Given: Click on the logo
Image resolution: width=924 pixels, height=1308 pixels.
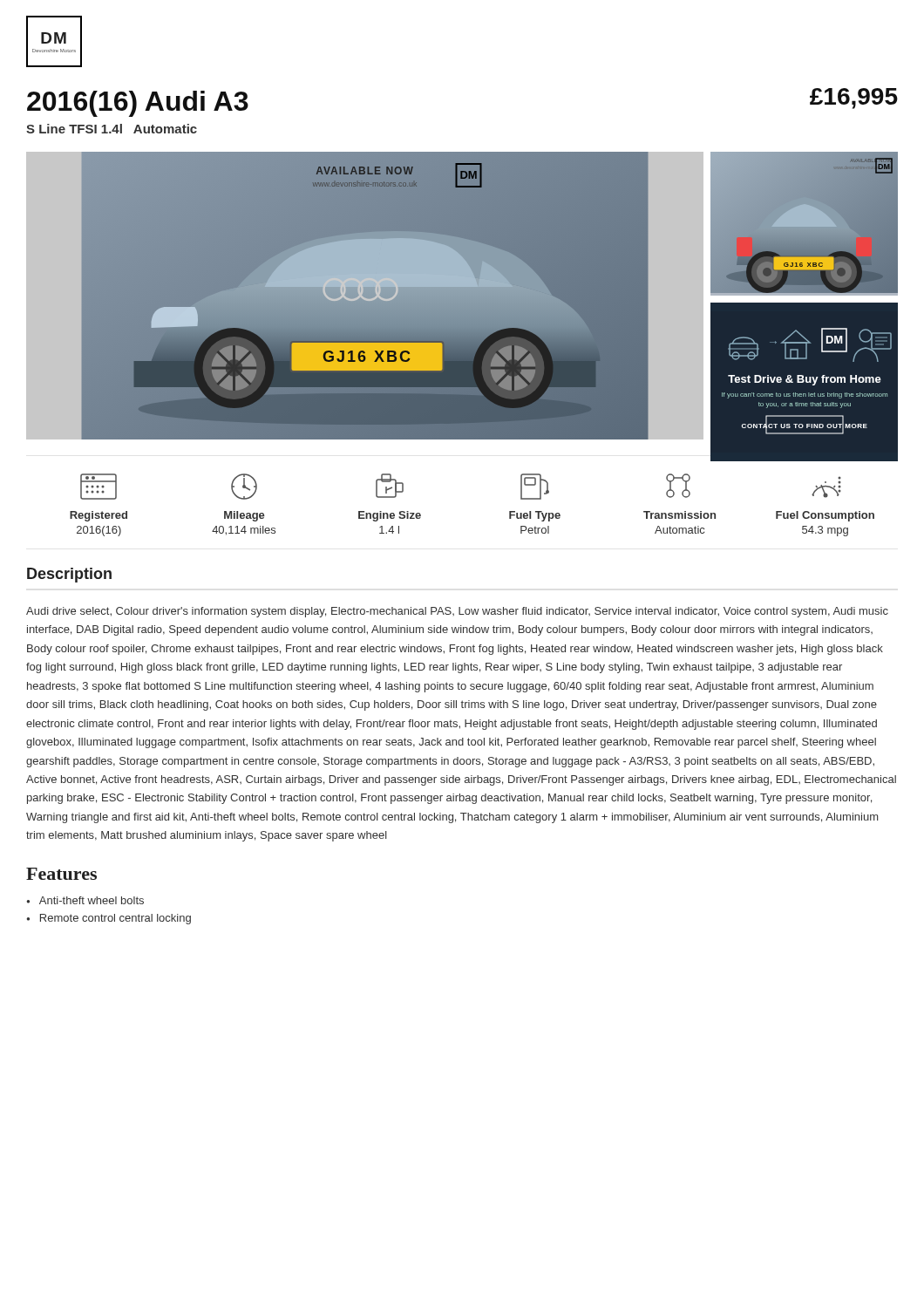Looking at the screenshot, I should pos(54,41).
